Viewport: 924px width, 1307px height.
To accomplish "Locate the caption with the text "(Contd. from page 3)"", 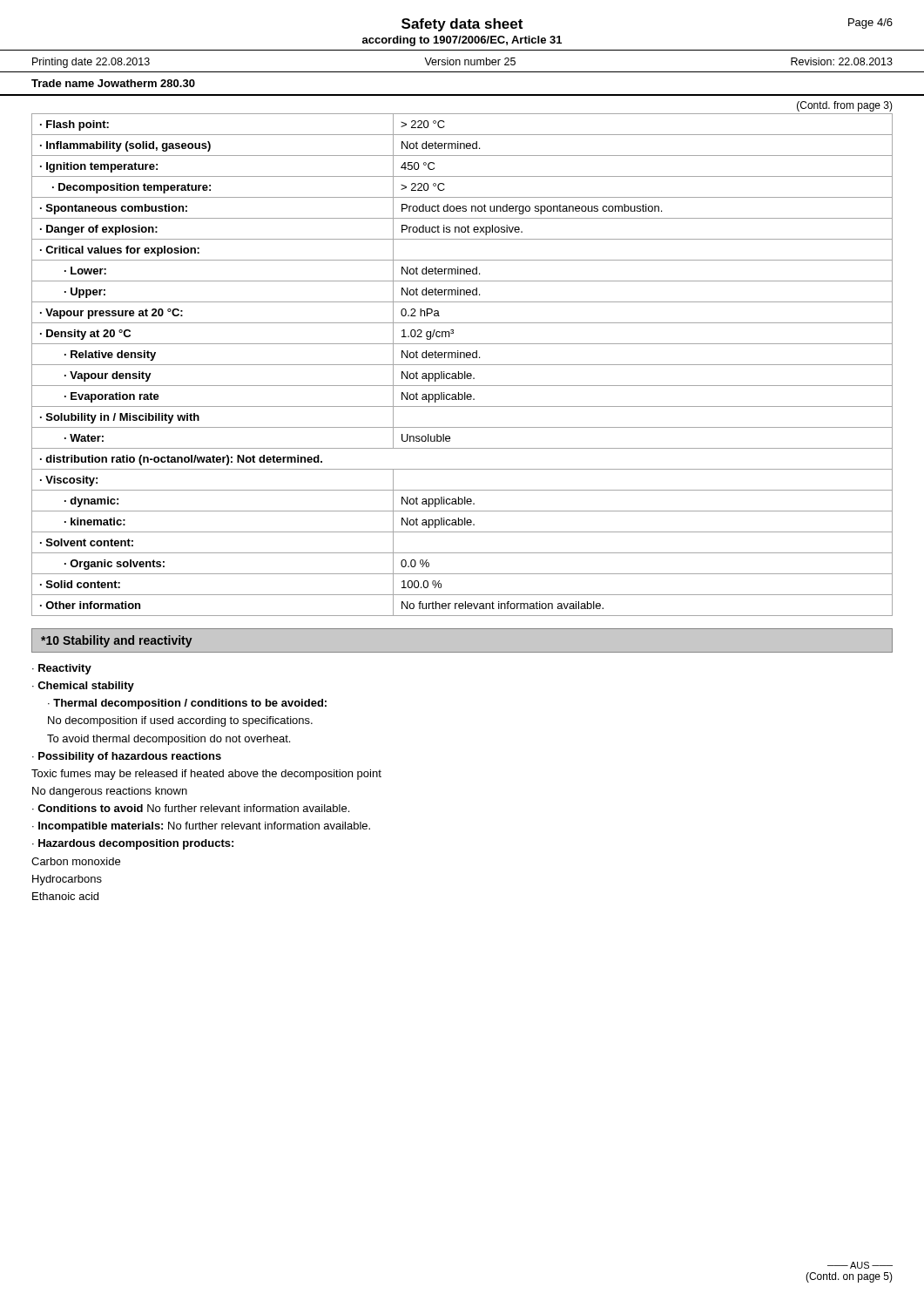I will (x=844, y=105).
